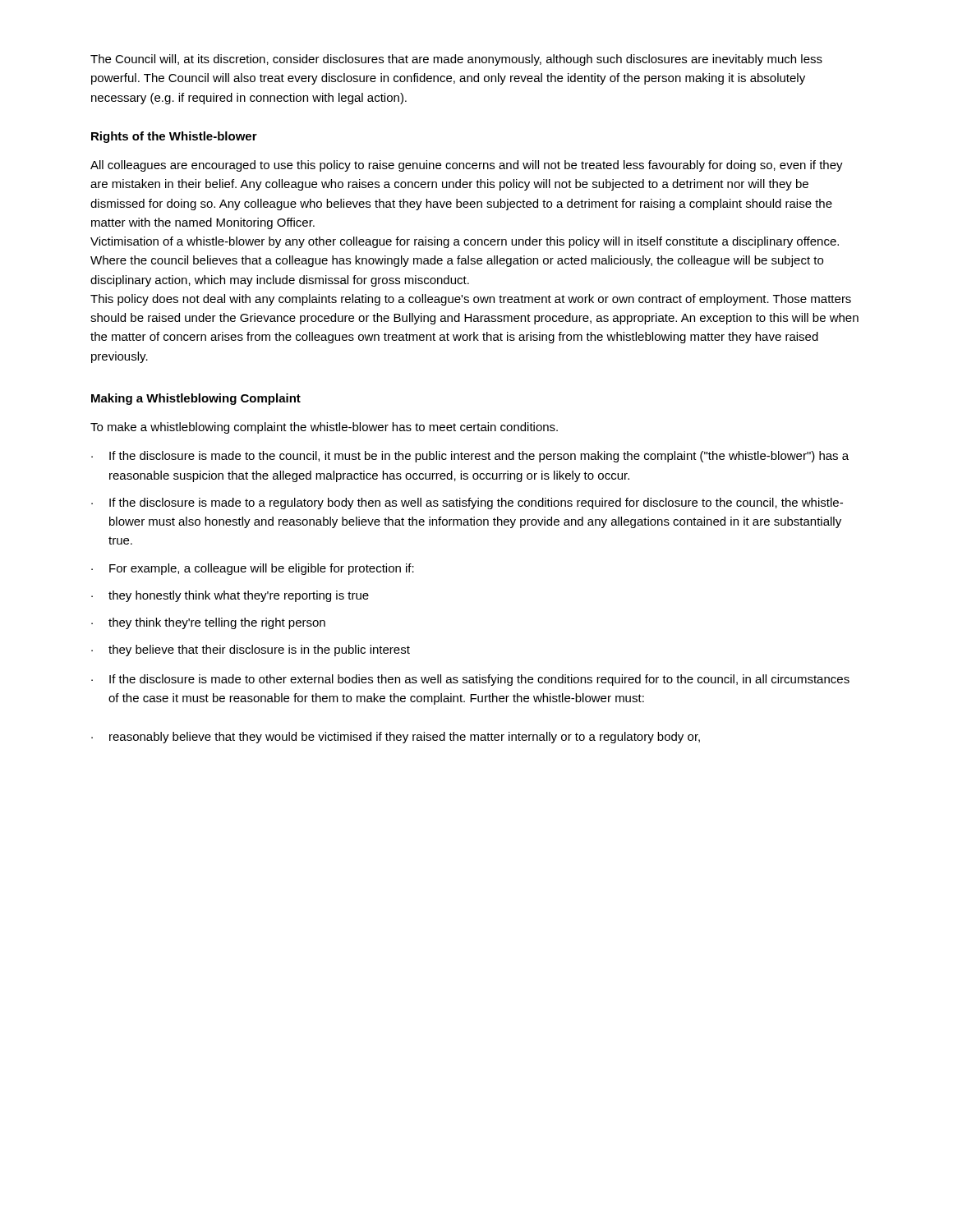The image size is (953, 1232).
Task: Navigate to the region starting "Making a Whistleblowing Complaint"
Action: (x=195, y=398)
